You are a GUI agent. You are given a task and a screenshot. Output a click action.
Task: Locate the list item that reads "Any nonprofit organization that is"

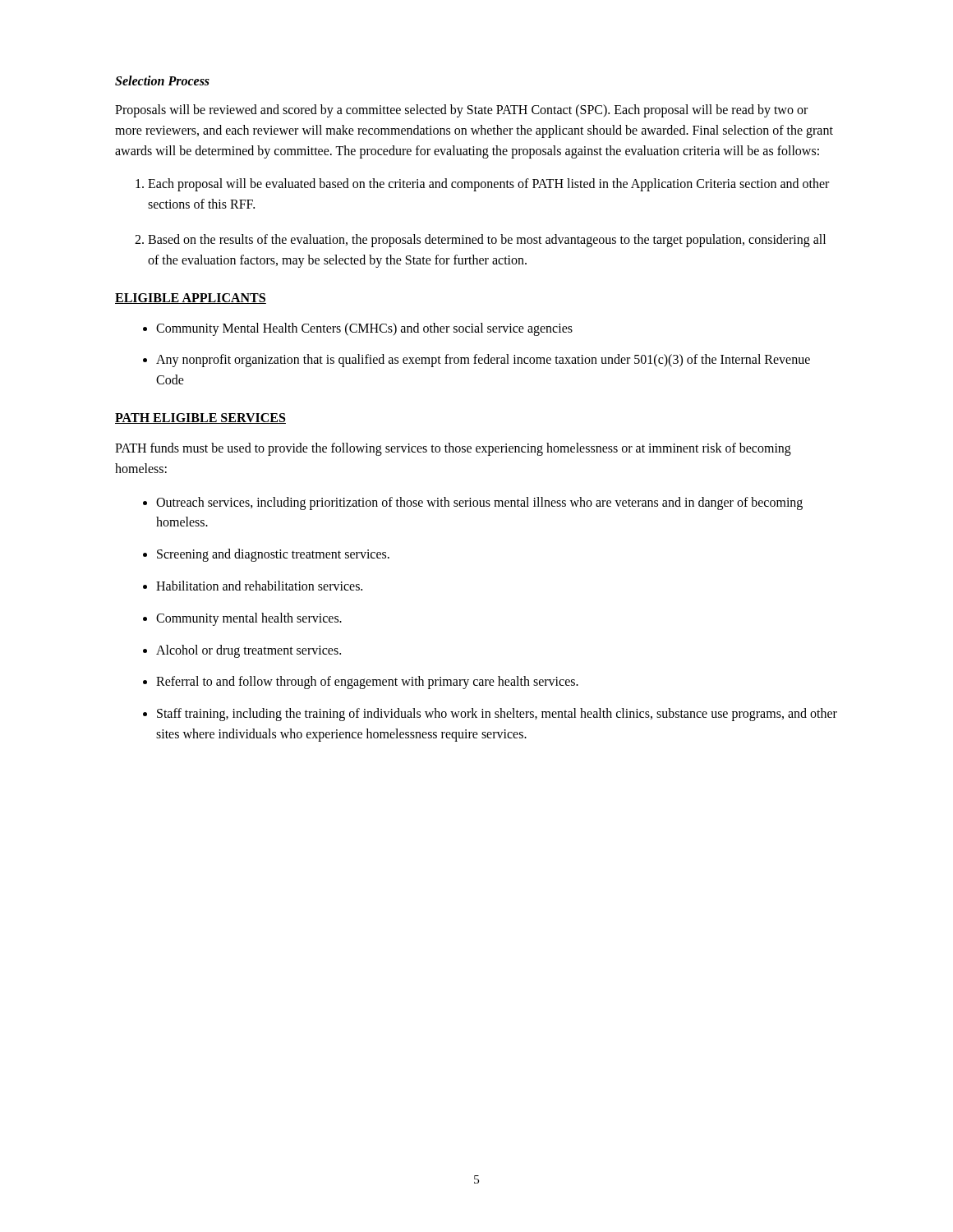[x=483, y=370]
